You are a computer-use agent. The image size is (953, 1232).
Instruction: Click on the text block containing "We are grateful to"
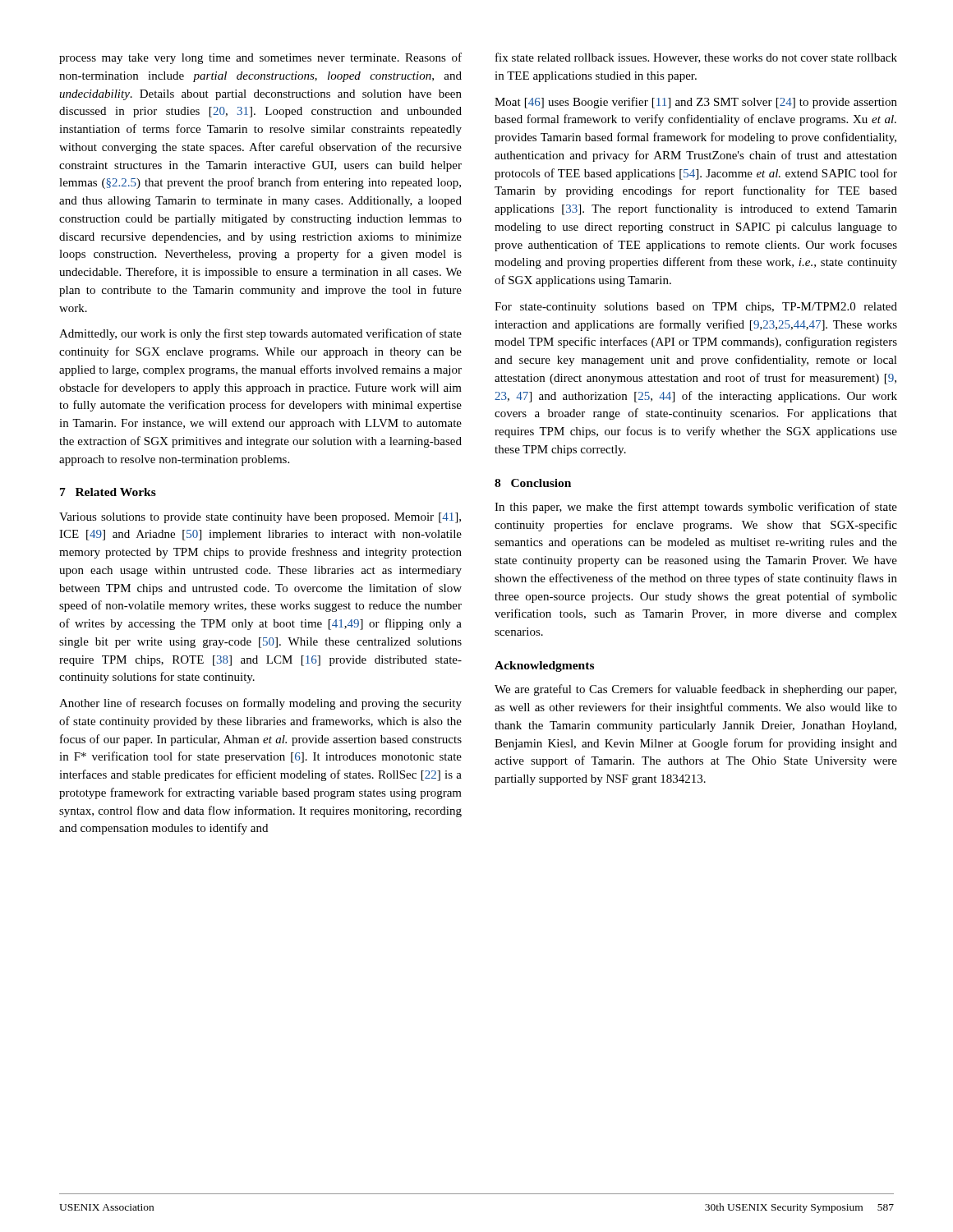point(696,734)
